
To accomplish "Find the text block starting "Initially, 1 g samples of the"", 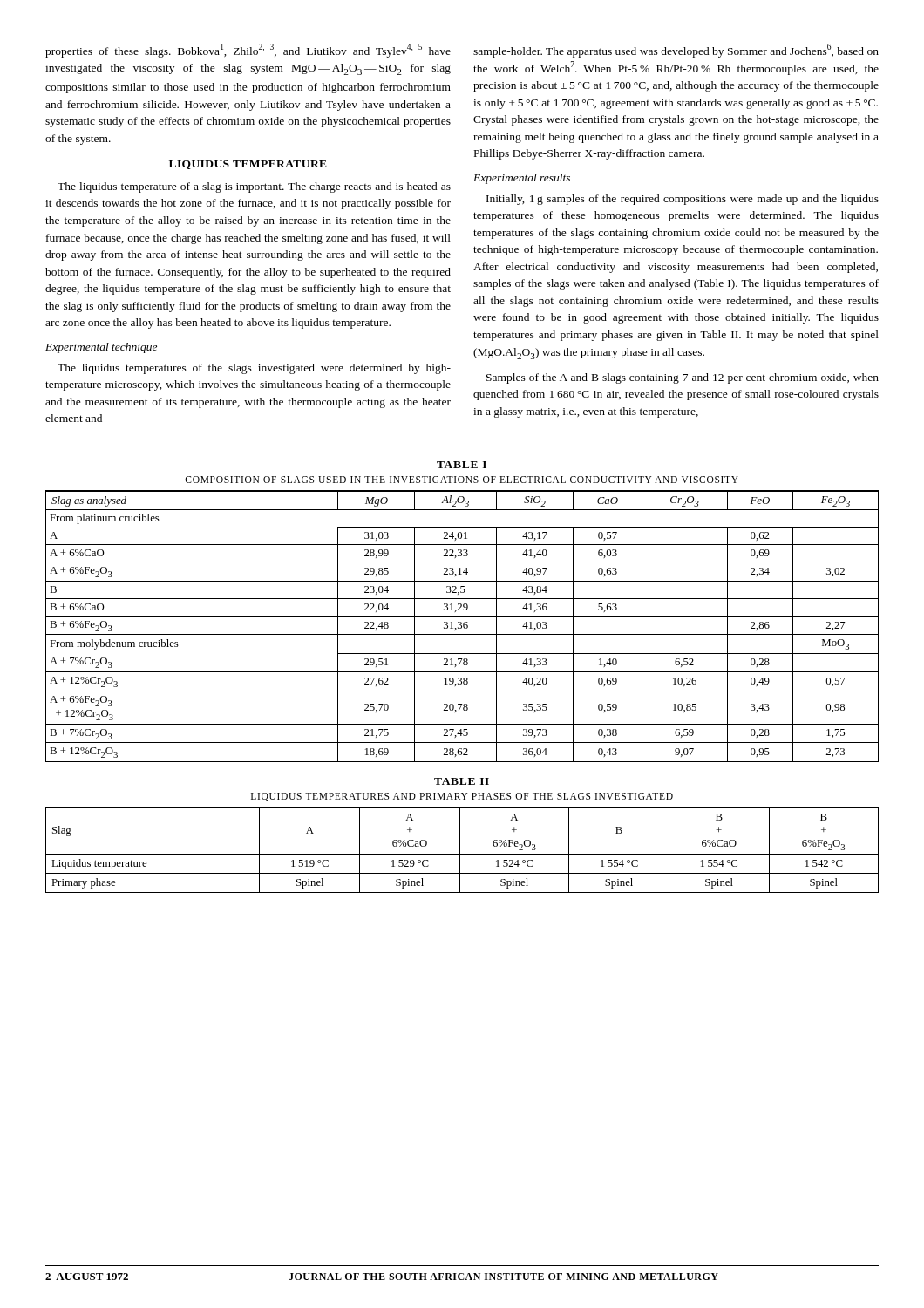I will (676, 305).
